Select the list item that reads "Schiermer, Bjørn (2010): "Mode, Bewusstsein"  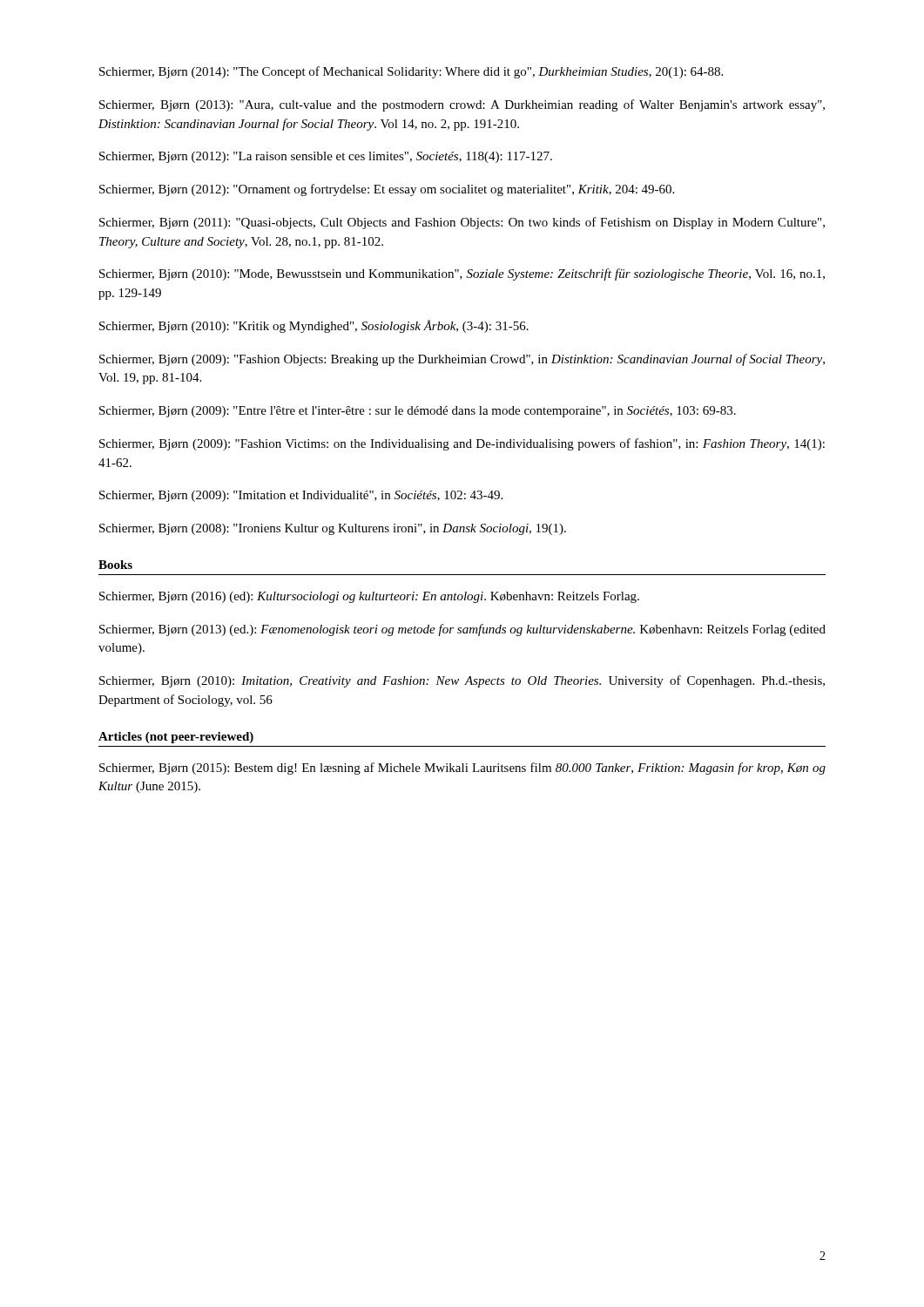click(462, 283)
